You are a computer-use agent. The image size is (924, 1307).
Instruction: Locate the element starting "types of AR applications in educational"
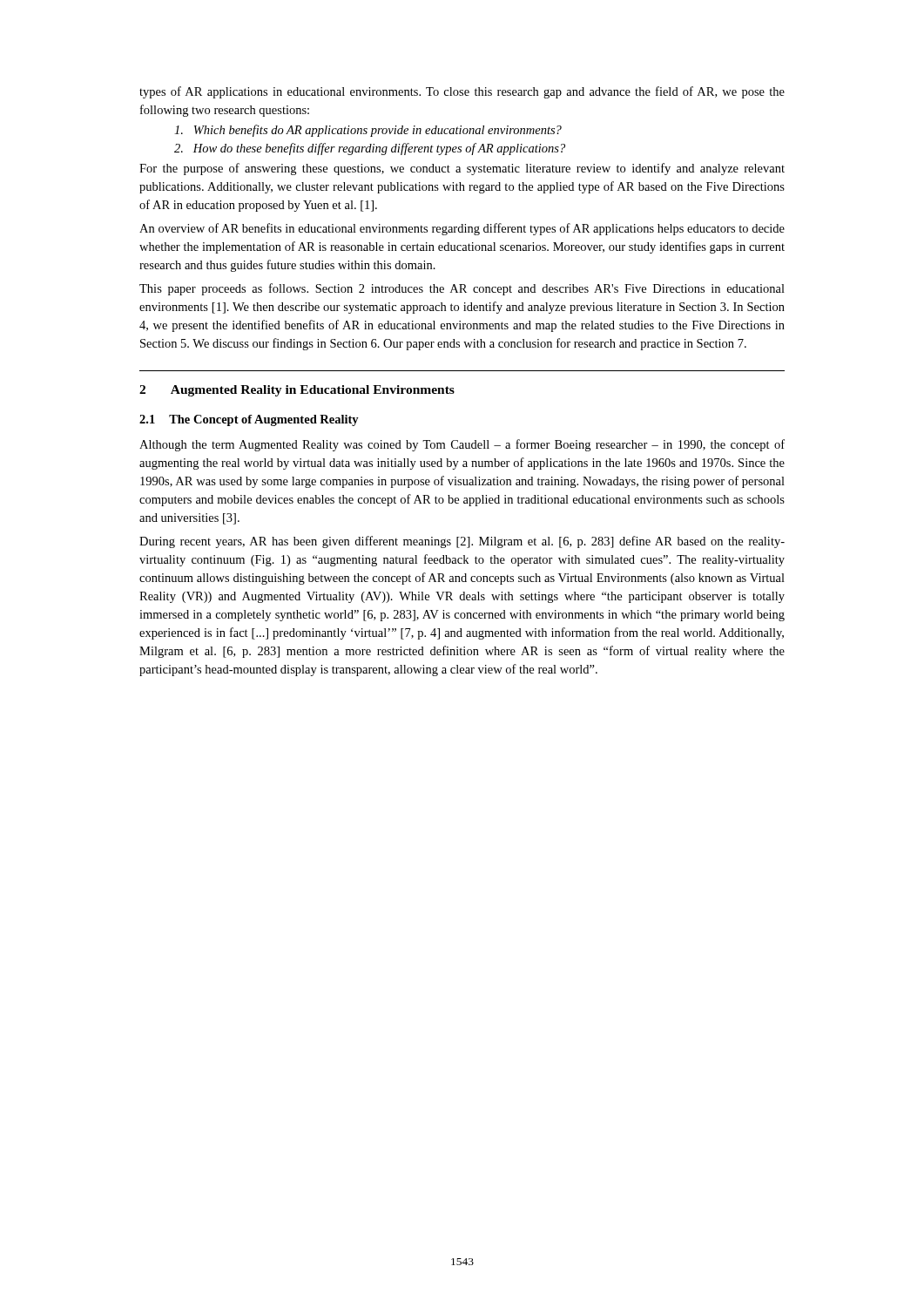(462, 101)
